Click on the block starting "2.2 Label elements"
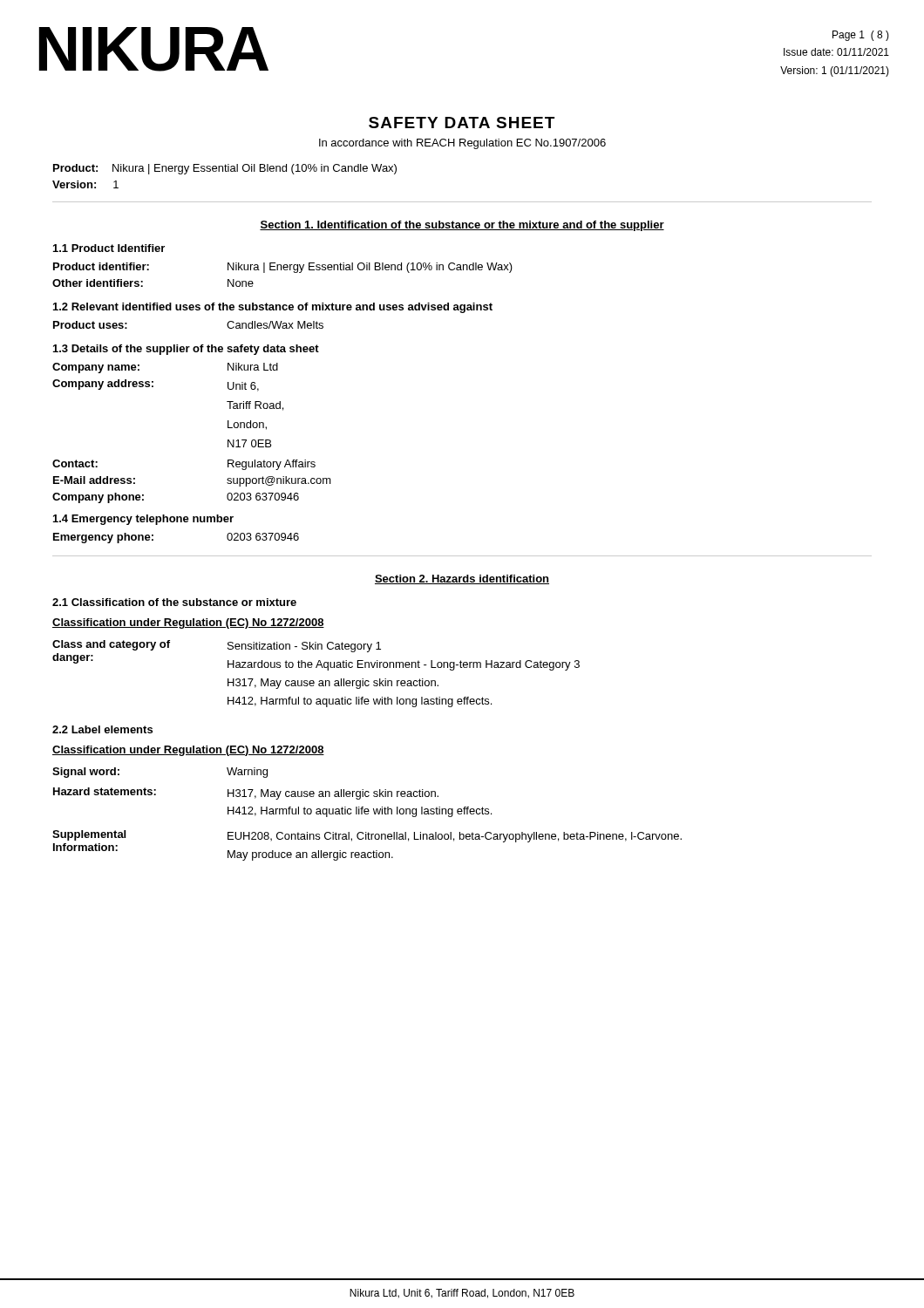This screenshot has height=1308, width=924. [x=103, y=729]
